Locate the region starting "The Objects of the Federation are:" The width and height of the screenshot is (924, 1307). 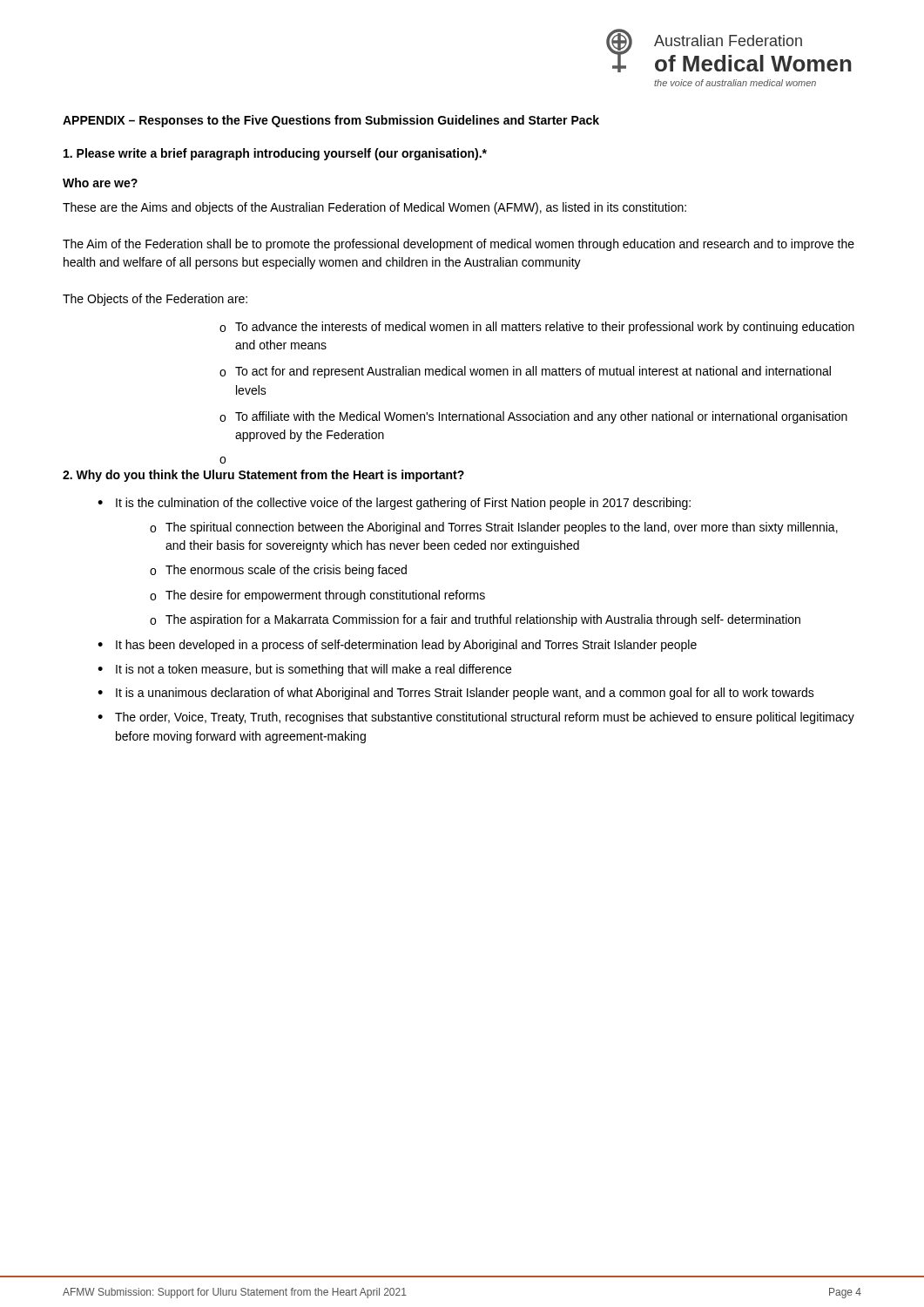156,299
